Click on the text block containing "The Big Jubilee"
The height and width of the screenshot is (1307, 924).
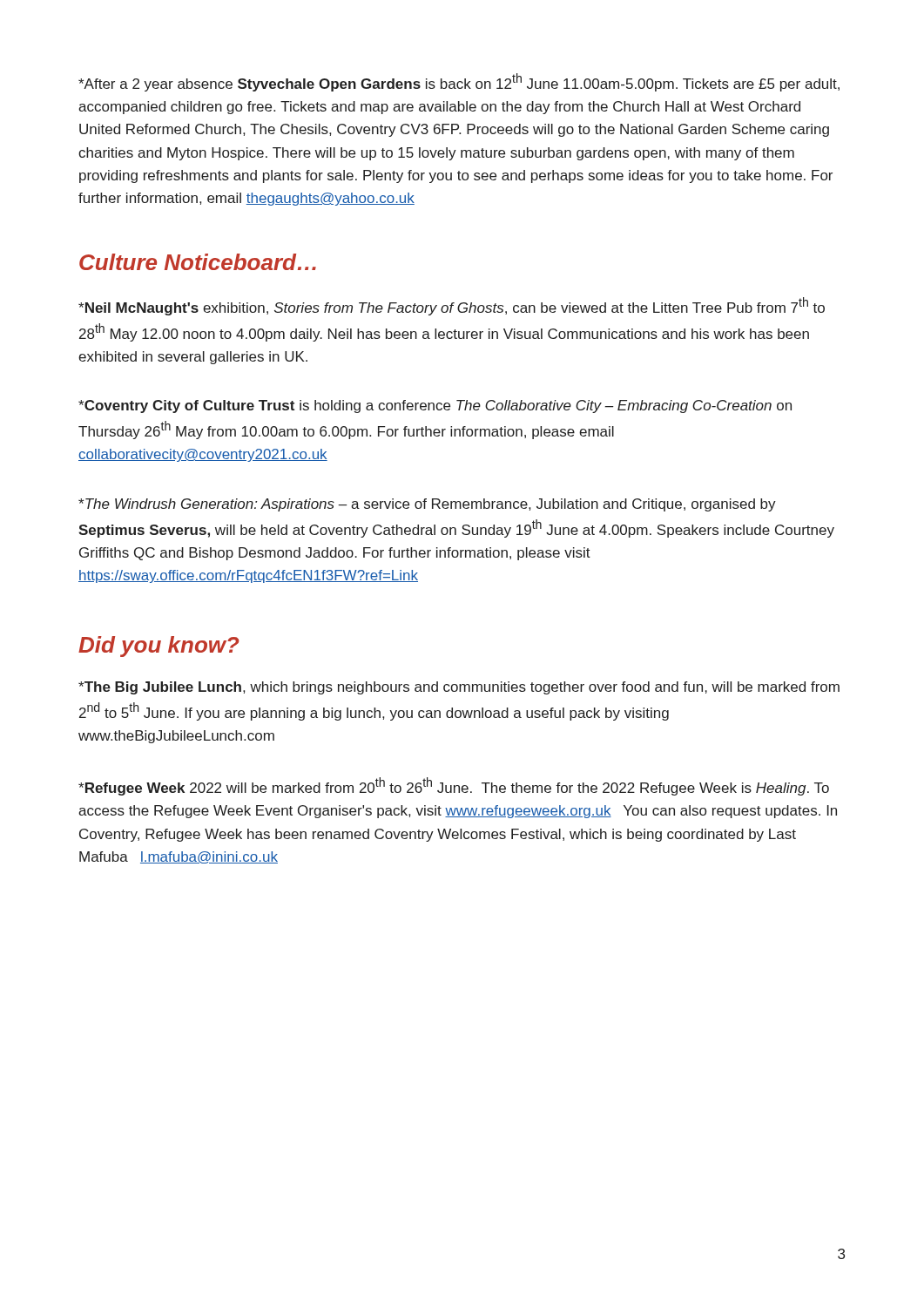(x=459, y=711)
